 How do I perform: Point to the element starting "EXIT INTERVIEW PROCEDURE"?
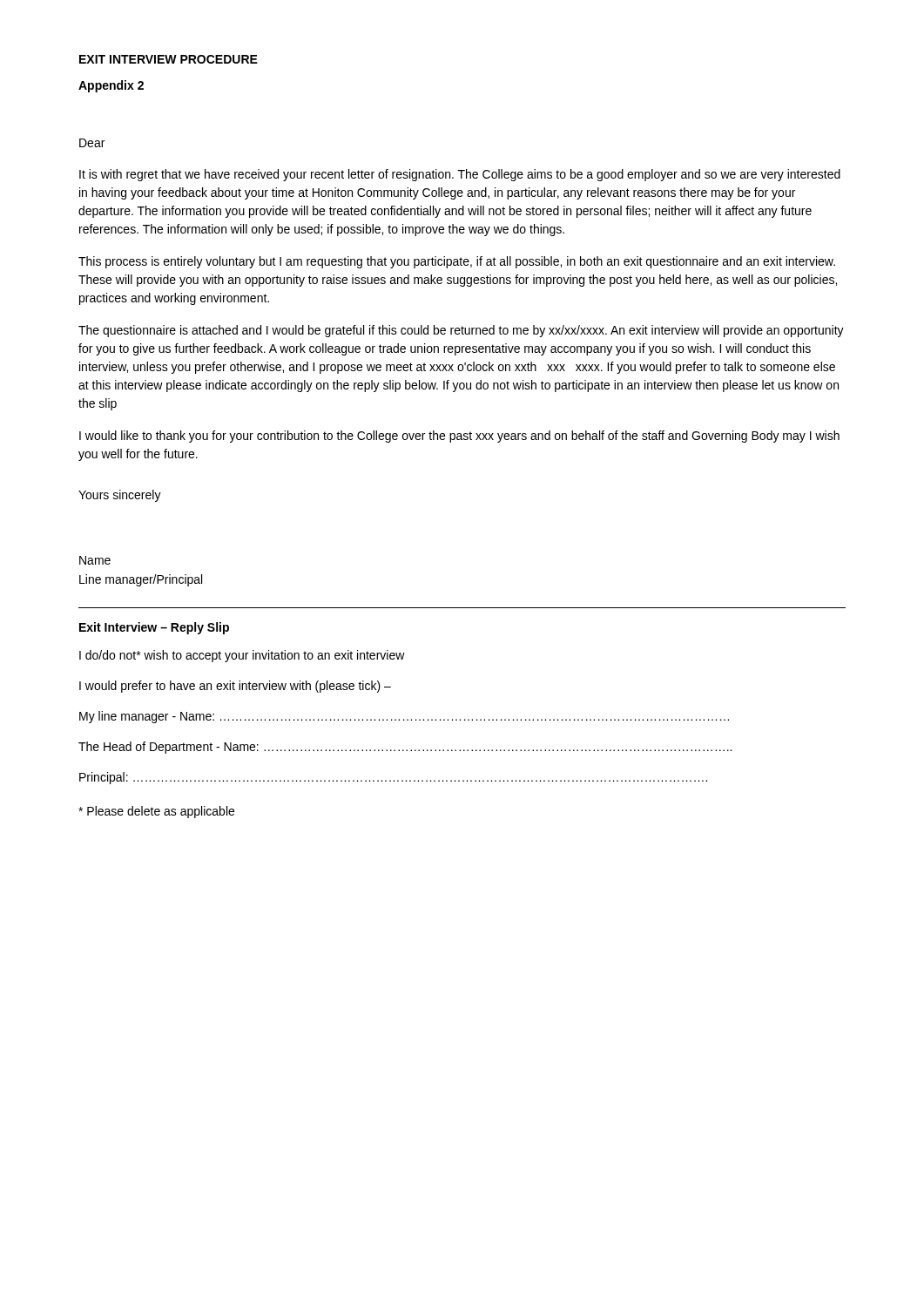(168, 59)
